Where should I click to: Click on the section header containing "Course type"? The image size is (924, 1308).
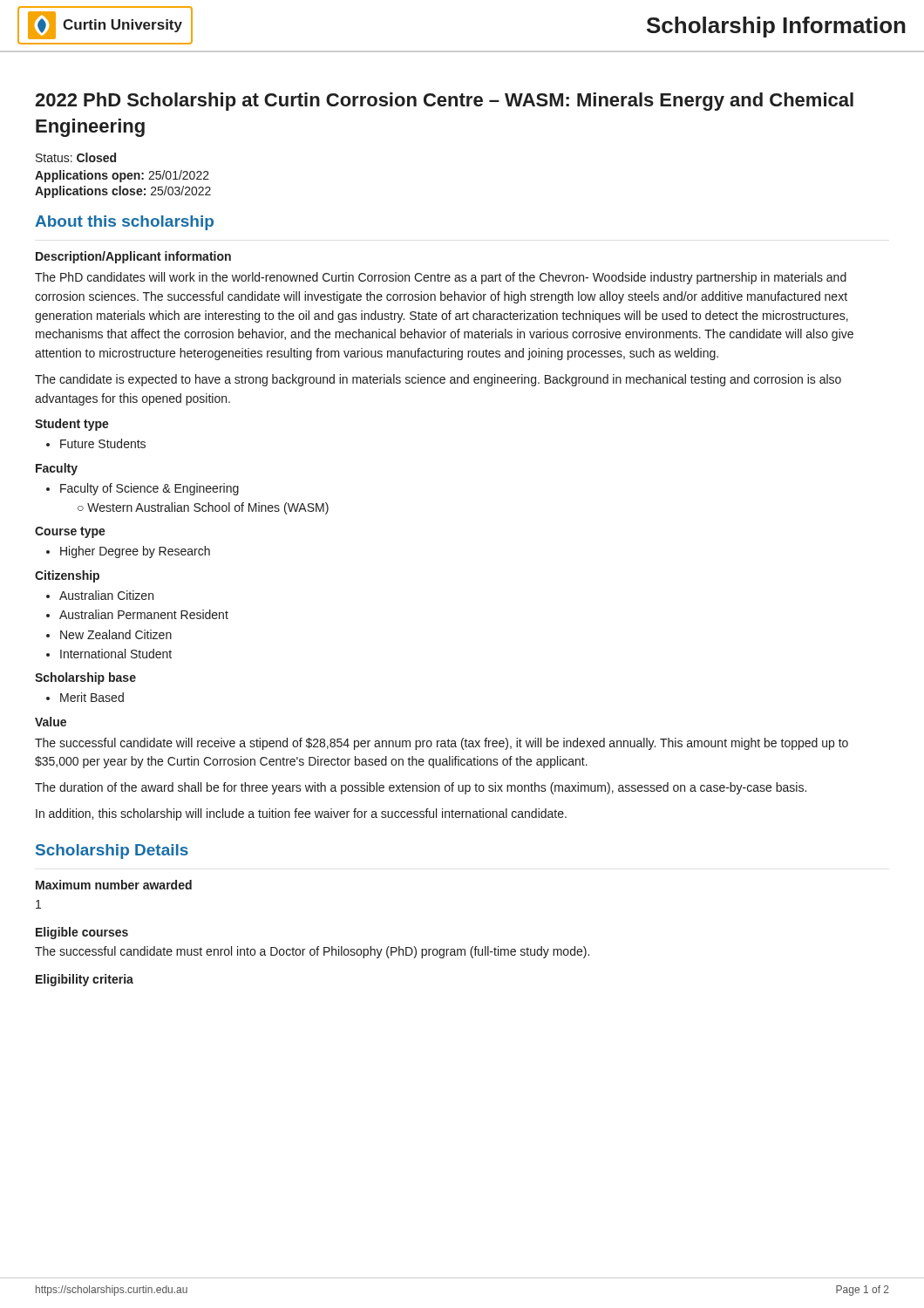pos(70,531)
